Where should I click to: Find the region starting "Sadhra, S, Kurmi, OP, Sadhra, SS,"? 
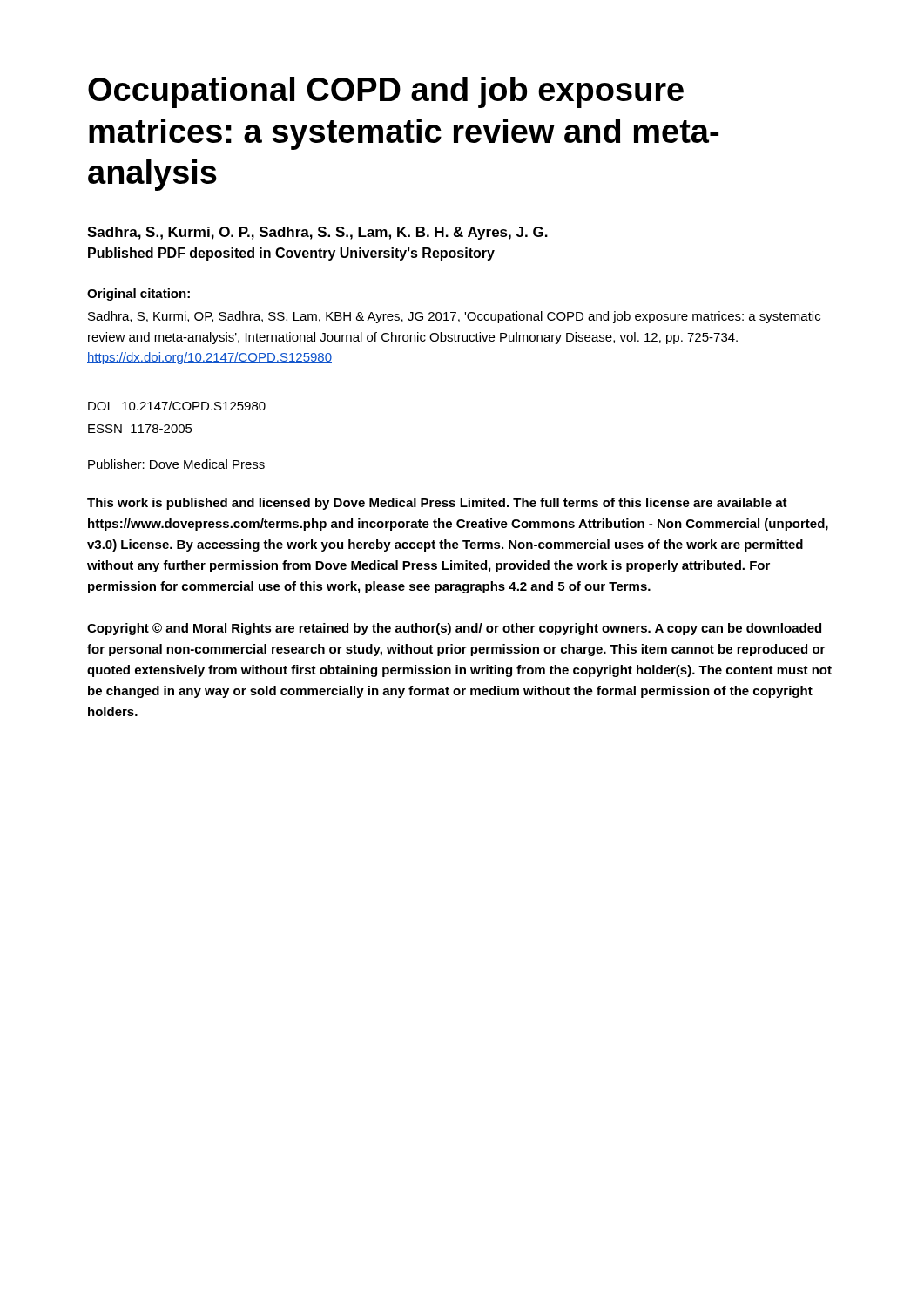(x=462, y=336)
